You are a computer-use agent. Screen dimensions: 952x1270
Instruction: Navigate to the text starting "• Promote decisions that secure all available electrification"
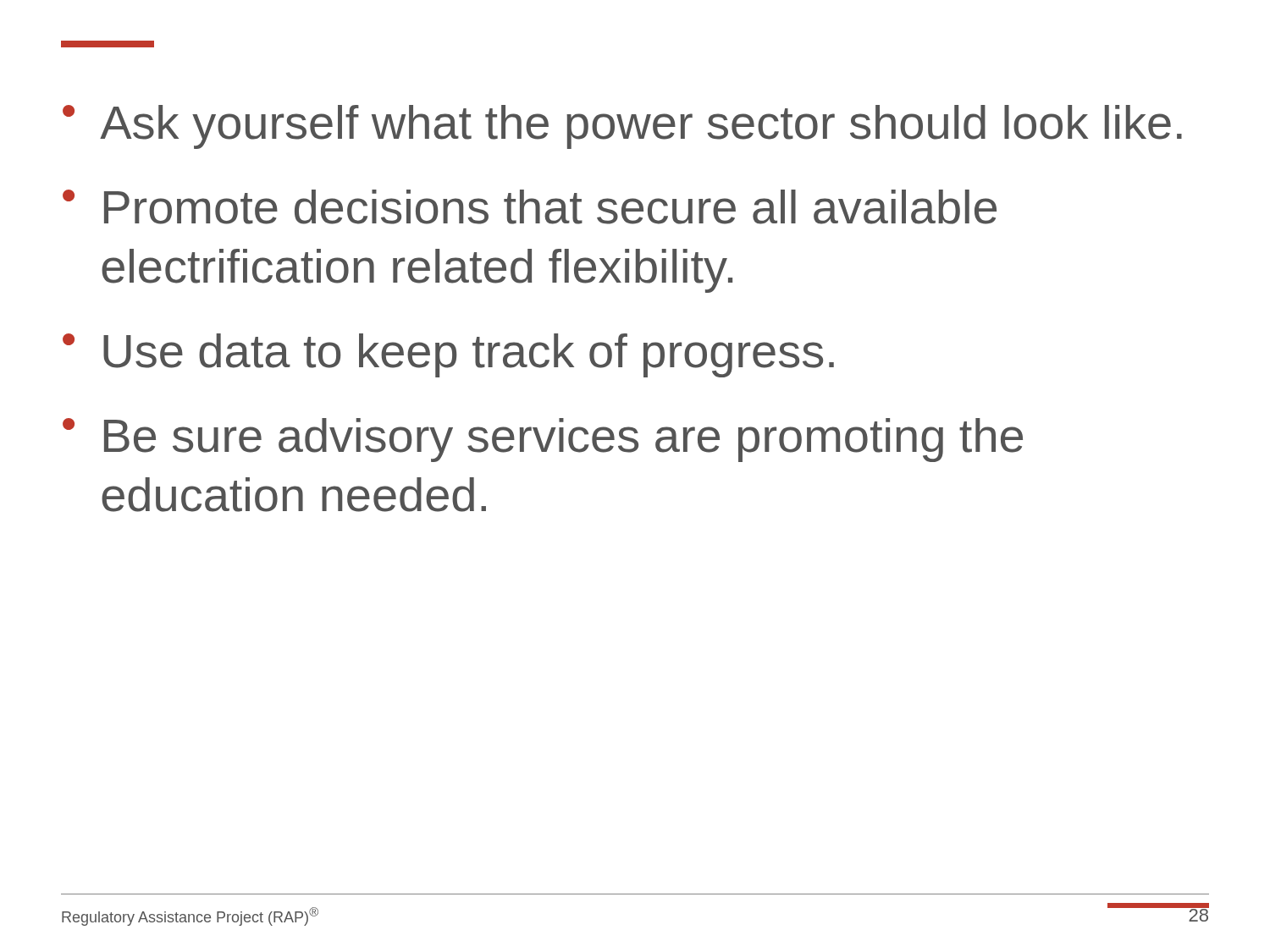click(635, 237)
